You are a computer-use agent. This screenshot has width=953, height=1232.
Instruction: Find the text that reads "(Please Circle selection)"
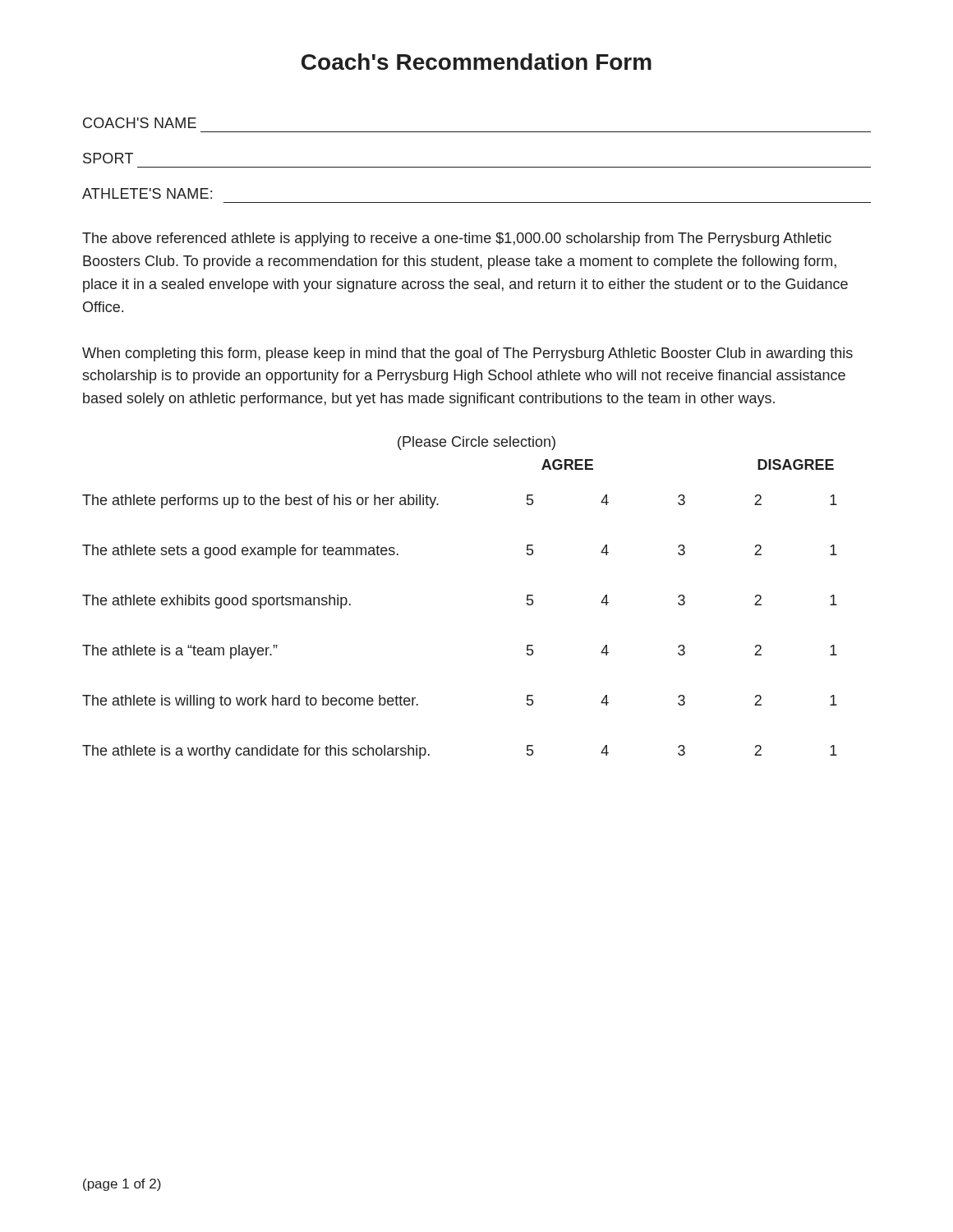476,442
